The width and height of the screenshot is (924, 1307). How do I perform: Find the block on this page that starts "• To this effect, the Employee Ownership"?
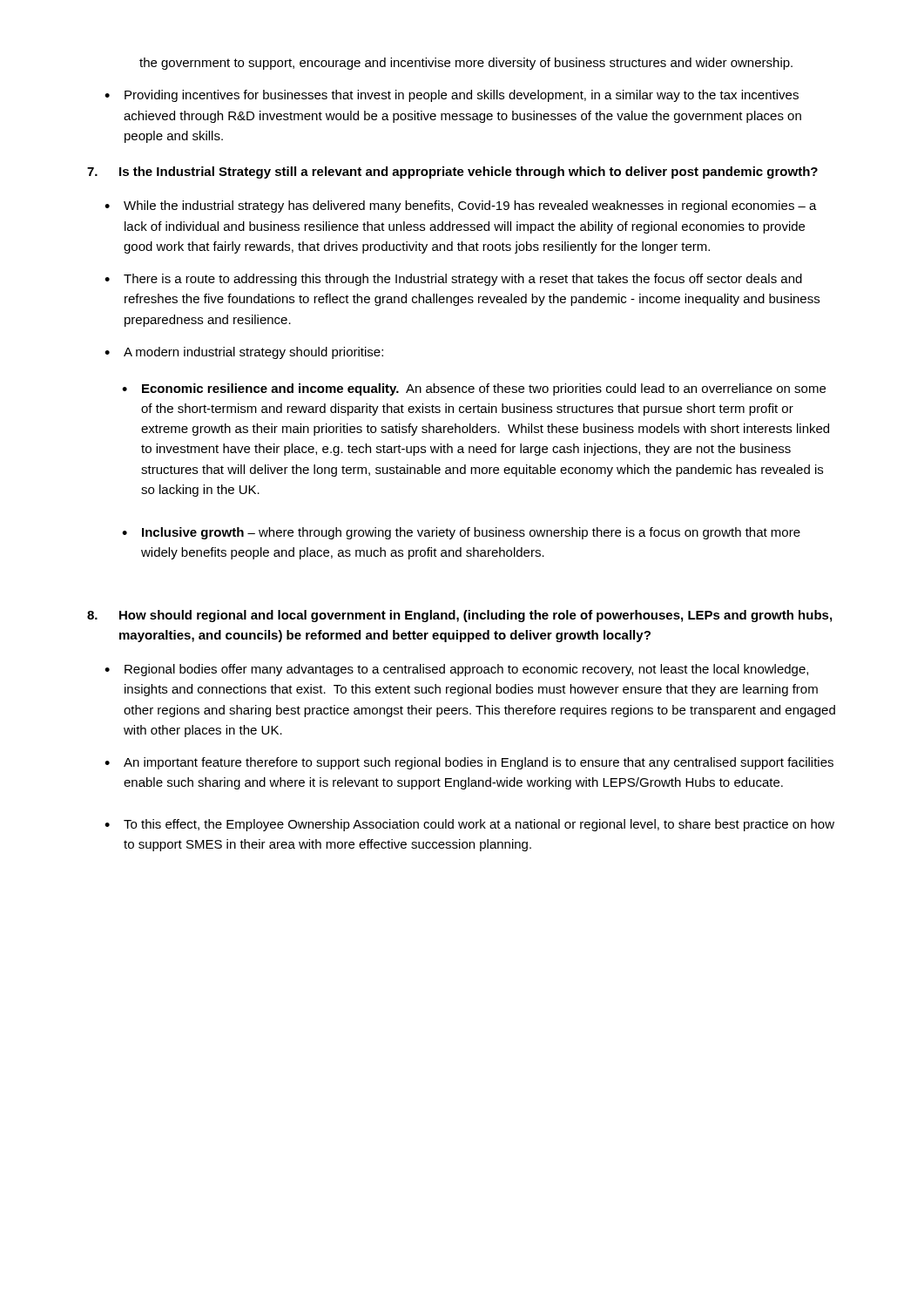click(471, 834)
